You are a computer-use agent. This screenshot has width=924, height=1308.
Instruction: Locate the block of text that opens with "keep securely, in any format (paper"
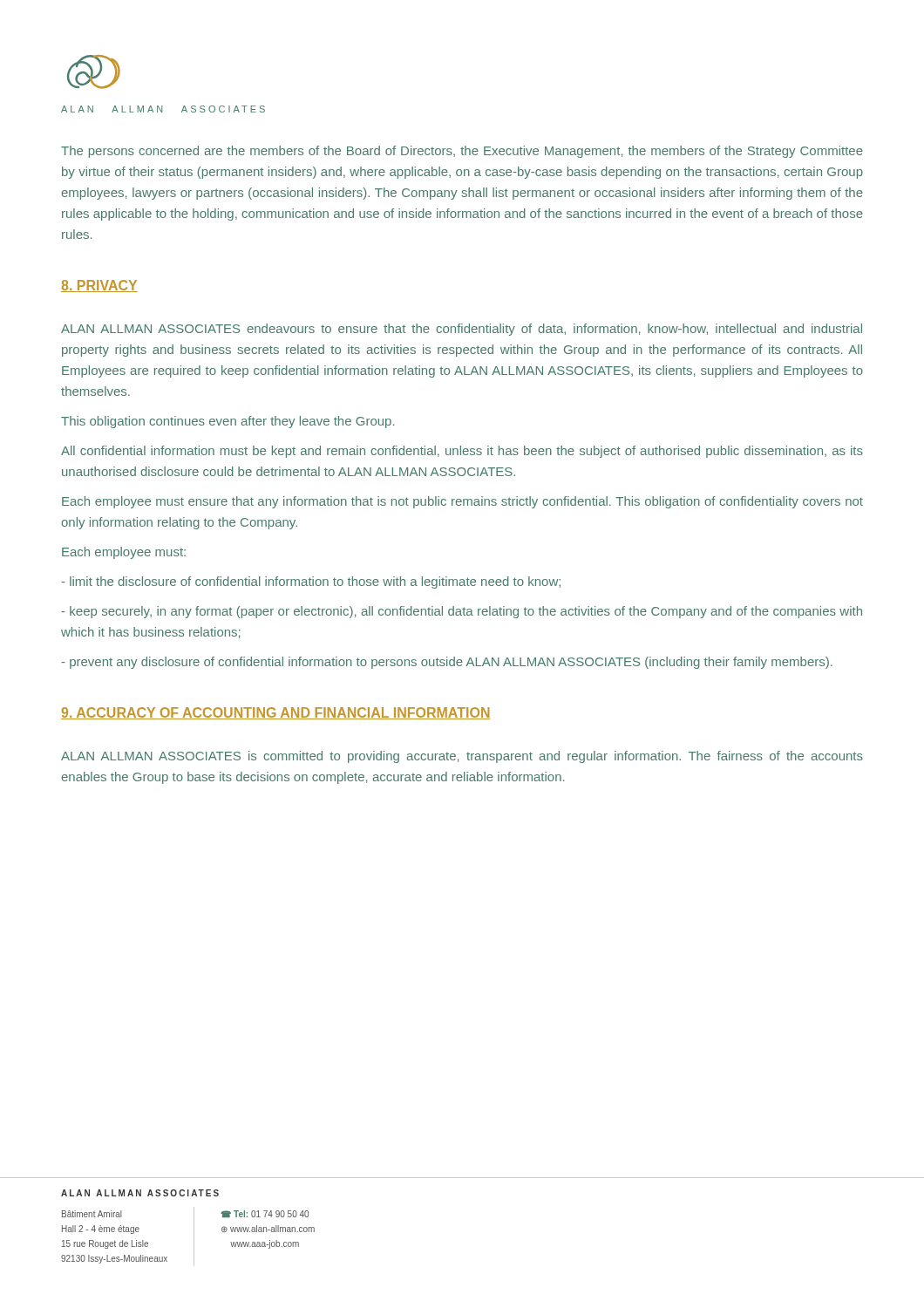click(x=462, y=621)
